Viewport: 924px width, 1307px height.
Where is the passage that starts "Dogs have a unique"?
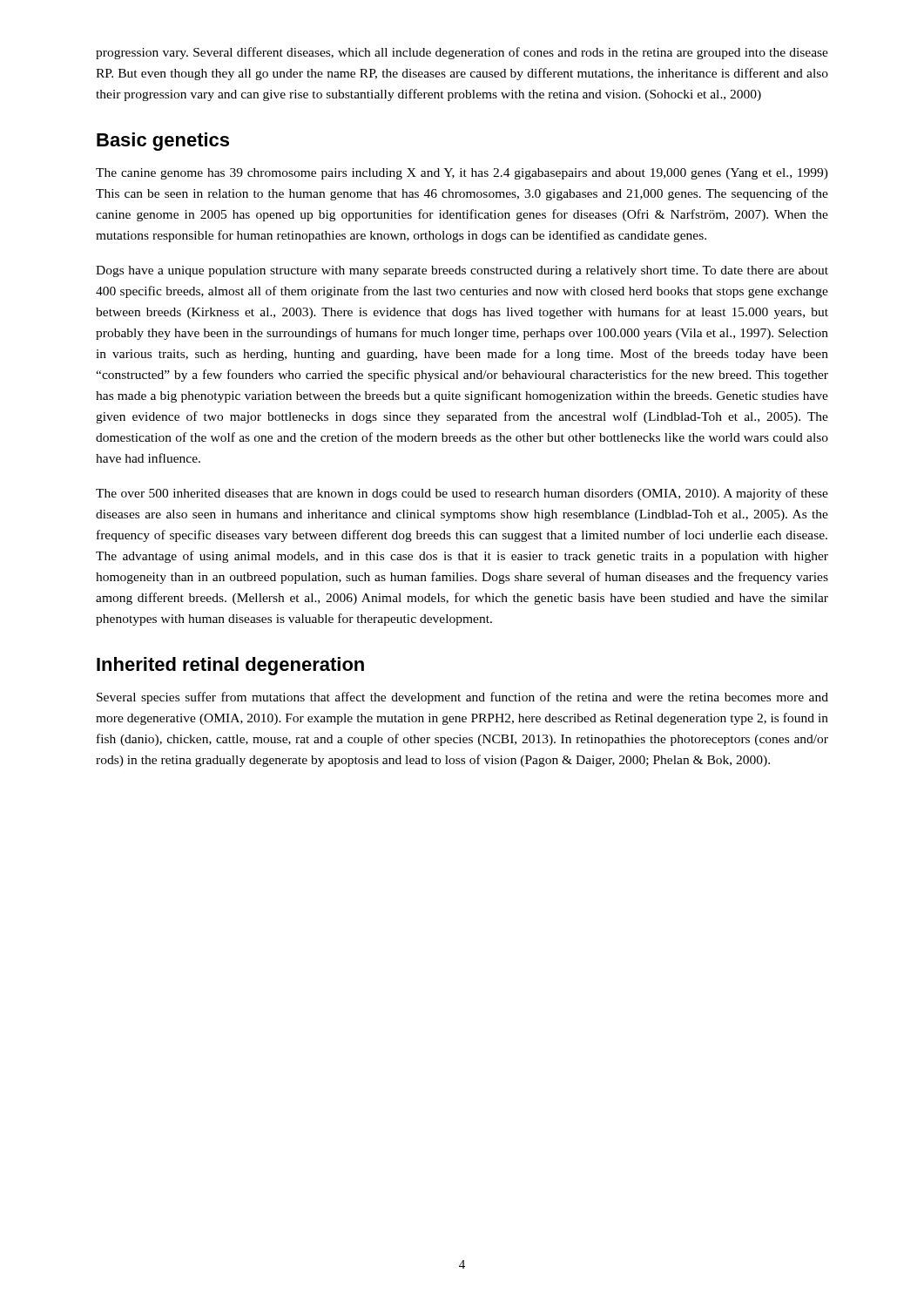coord(462,364)
